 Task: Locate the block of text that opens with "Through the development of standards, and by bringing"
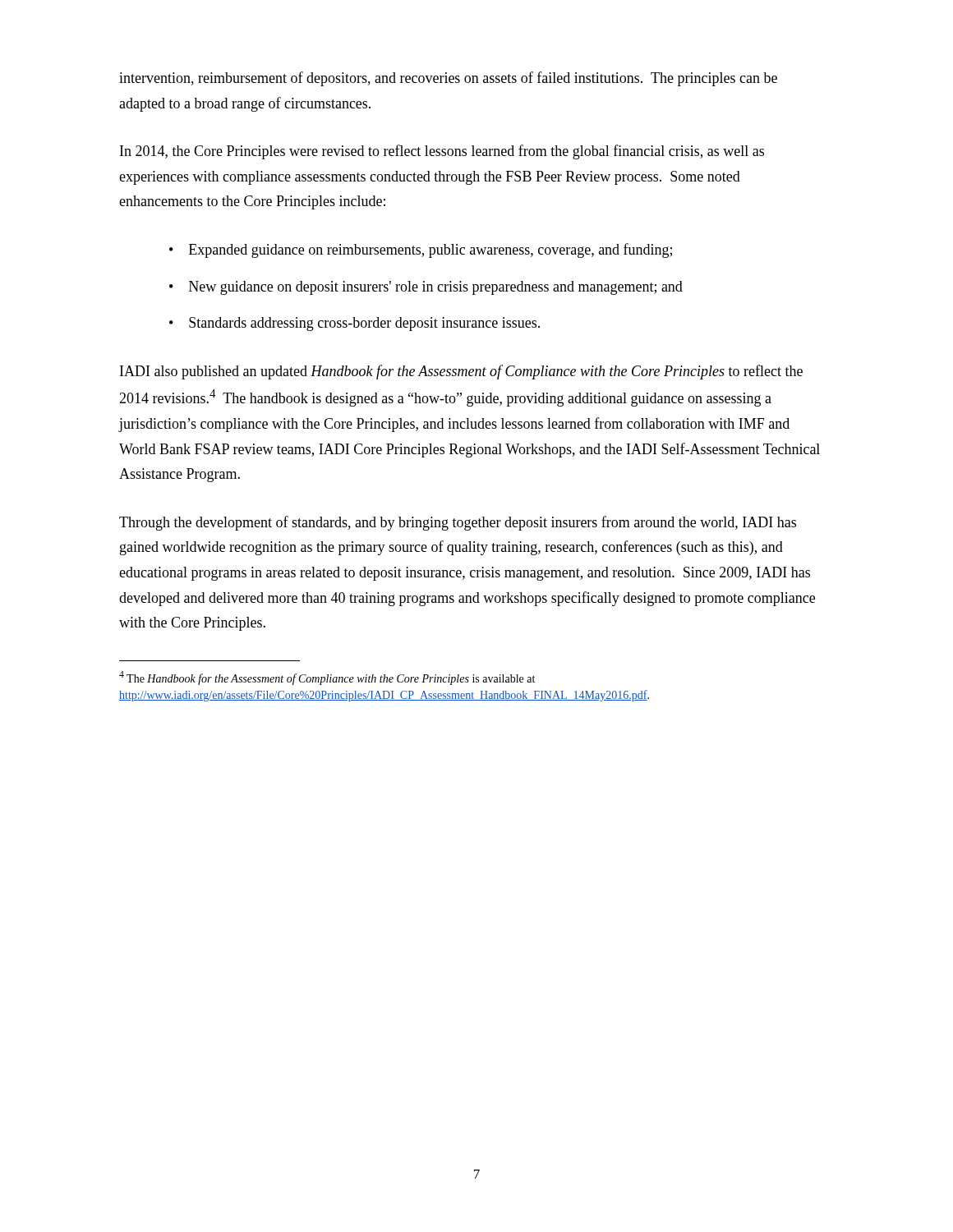tap(467, 572)
